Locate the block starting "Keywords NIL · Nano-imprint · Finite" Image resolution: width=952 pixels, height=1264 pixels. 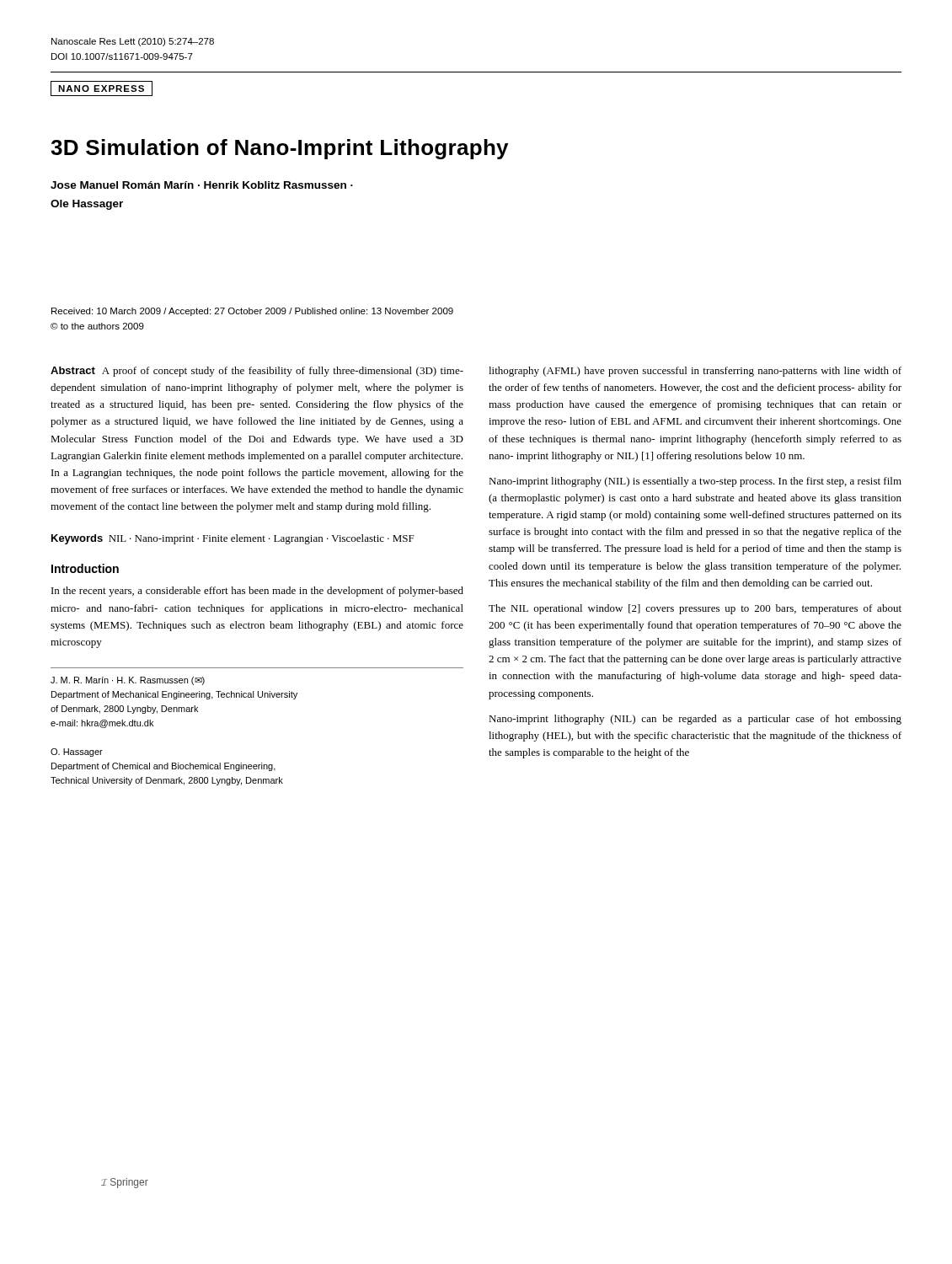click(232, 538)
